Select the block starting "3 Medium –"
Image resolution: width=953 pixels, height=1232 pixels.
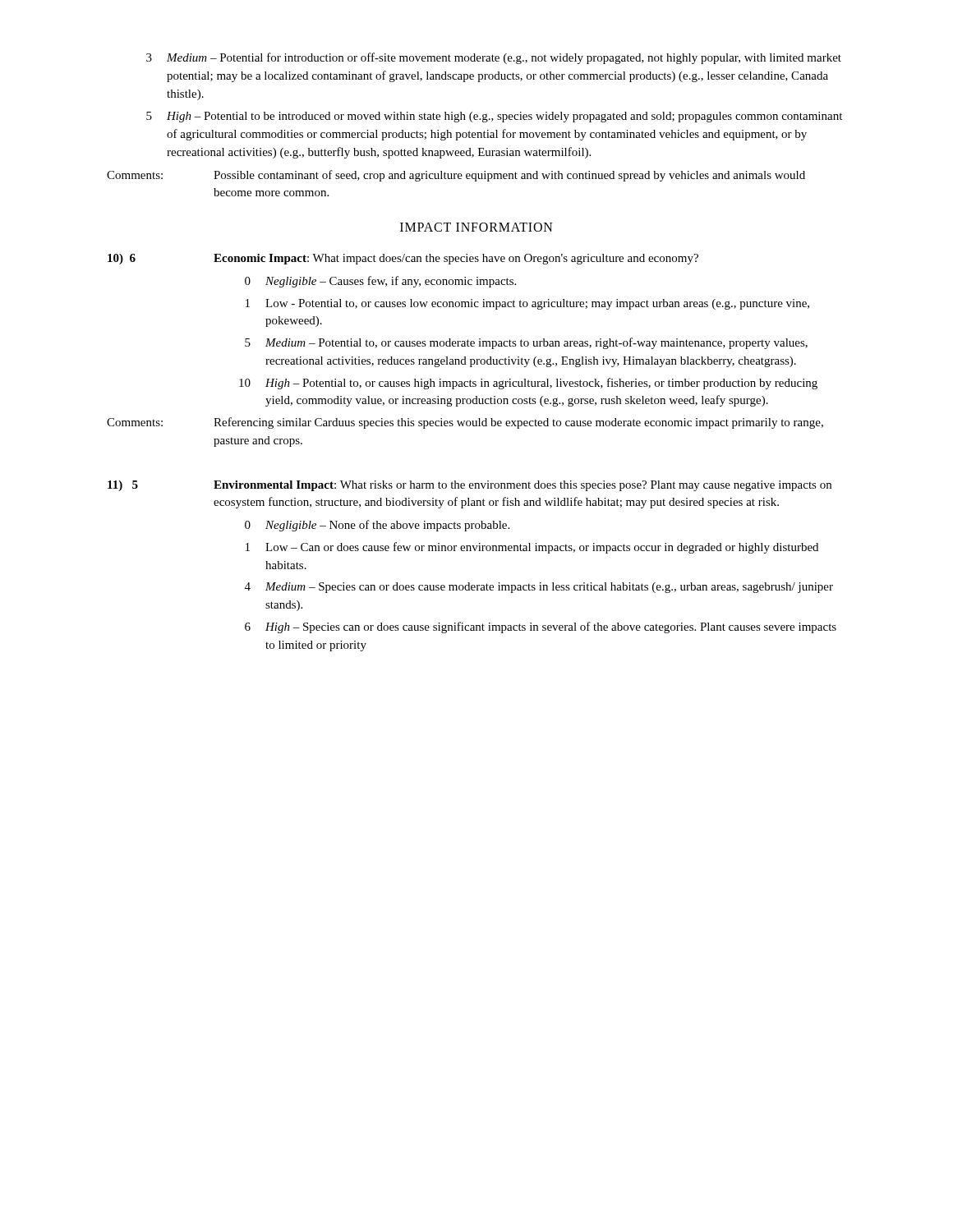click(476, 76)
